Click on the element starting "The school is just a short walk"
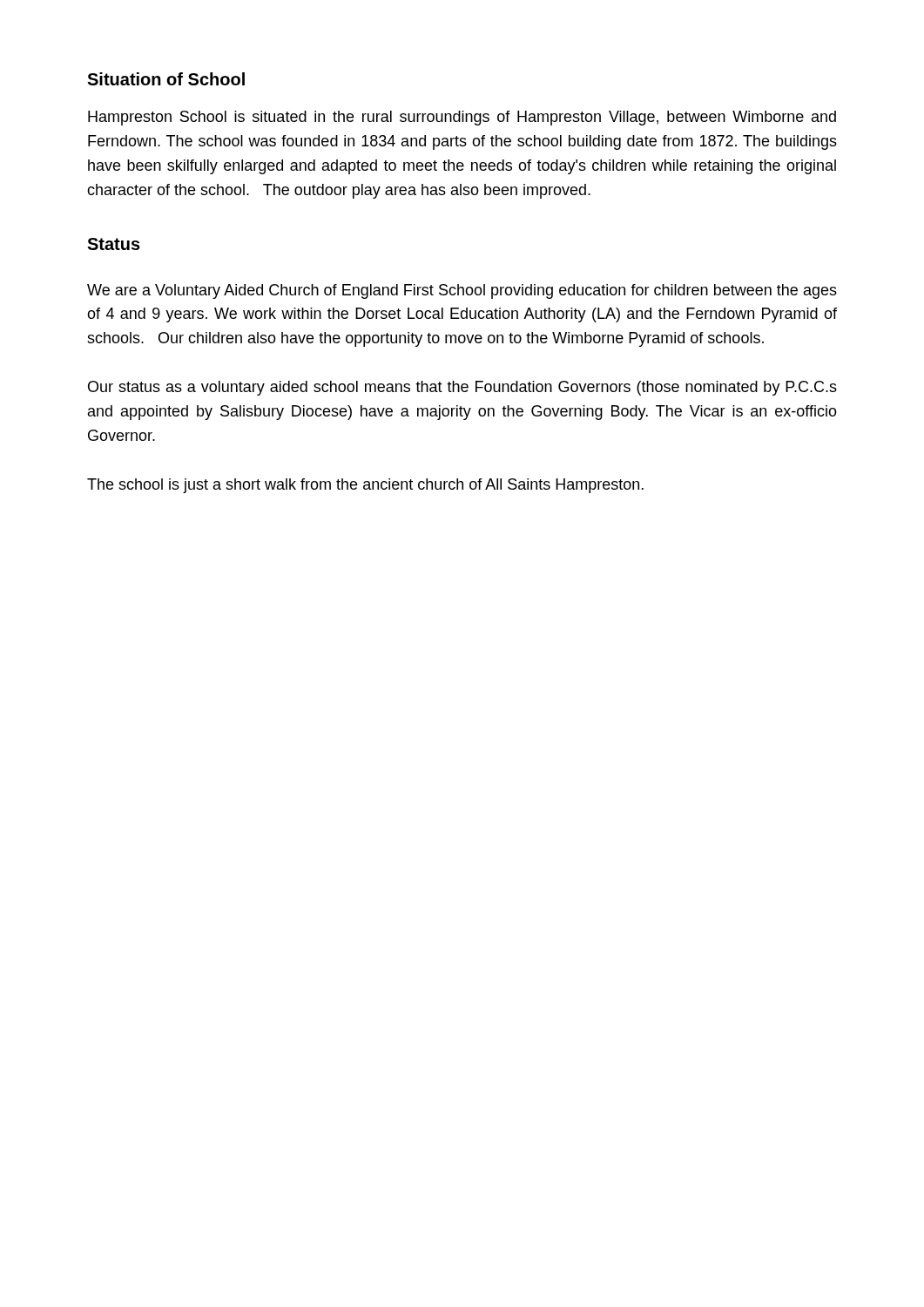This screenshot has height=1307, width=924. [366, 484]
